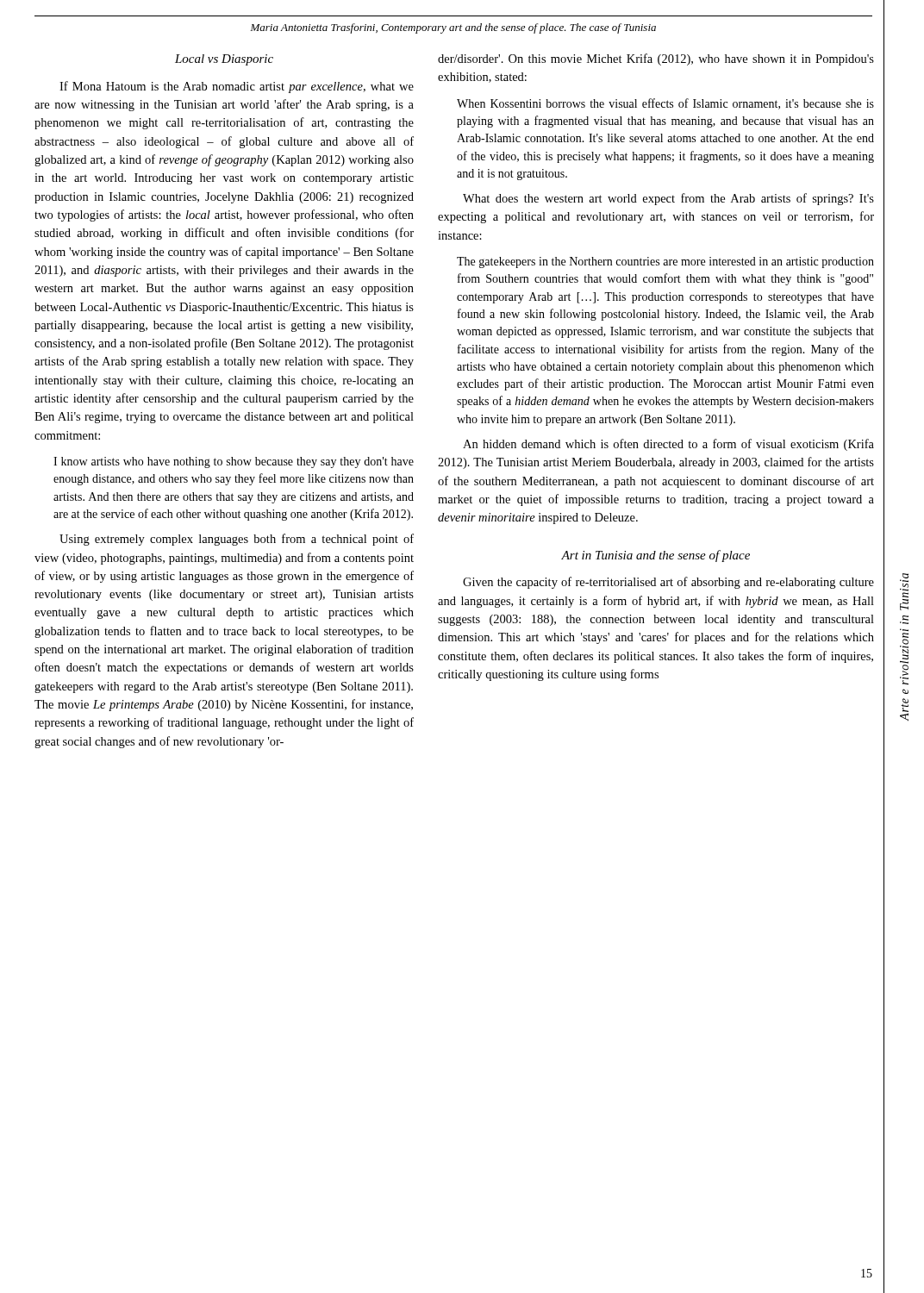Select the block starting "Given the capacity of re-territorialised art of"
This screenshot has width=924, height=1293.
(656, 628)
